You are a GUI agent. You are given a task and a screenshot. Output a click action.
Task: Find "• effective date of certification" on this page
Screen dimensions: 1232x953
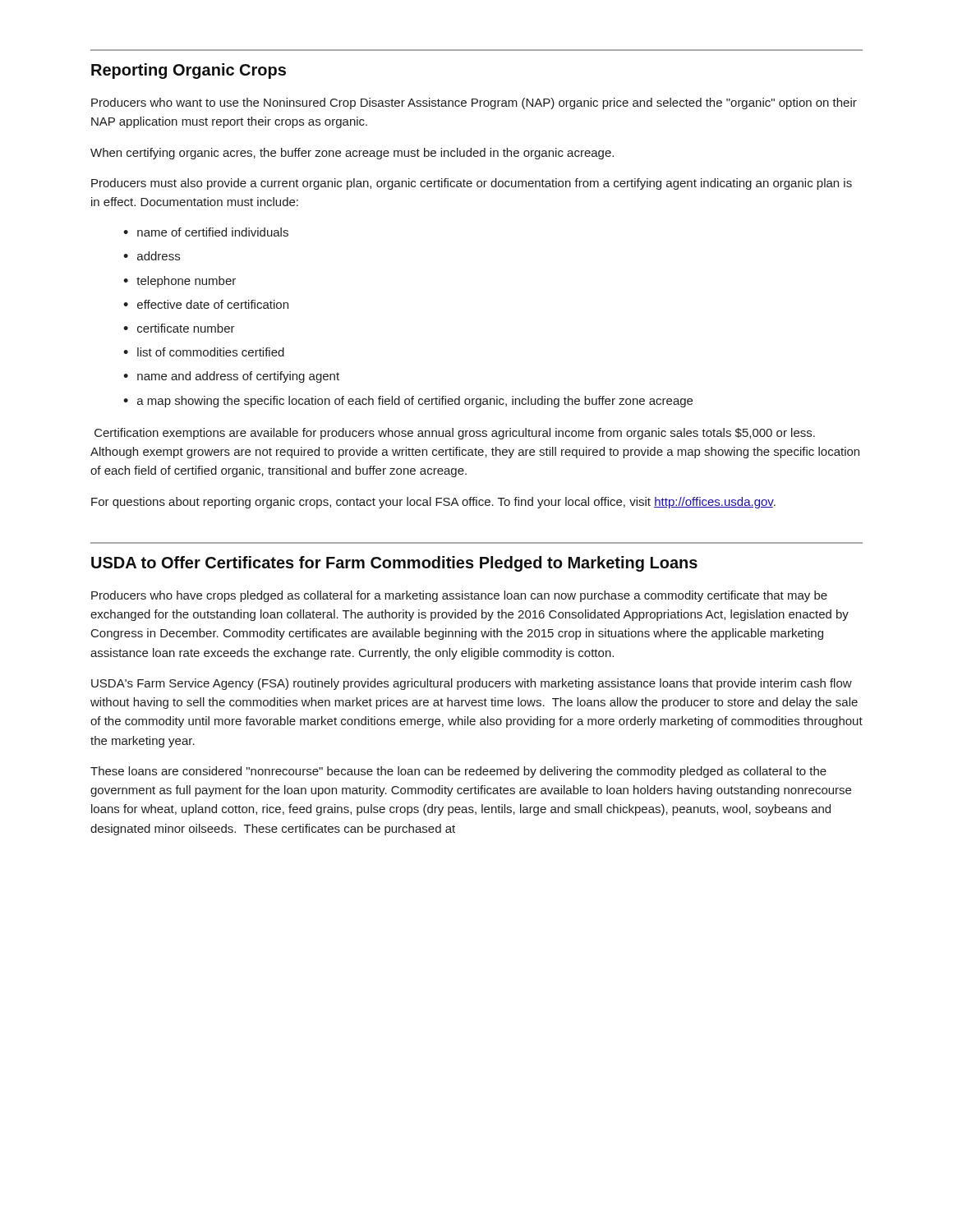pos(206,304)
